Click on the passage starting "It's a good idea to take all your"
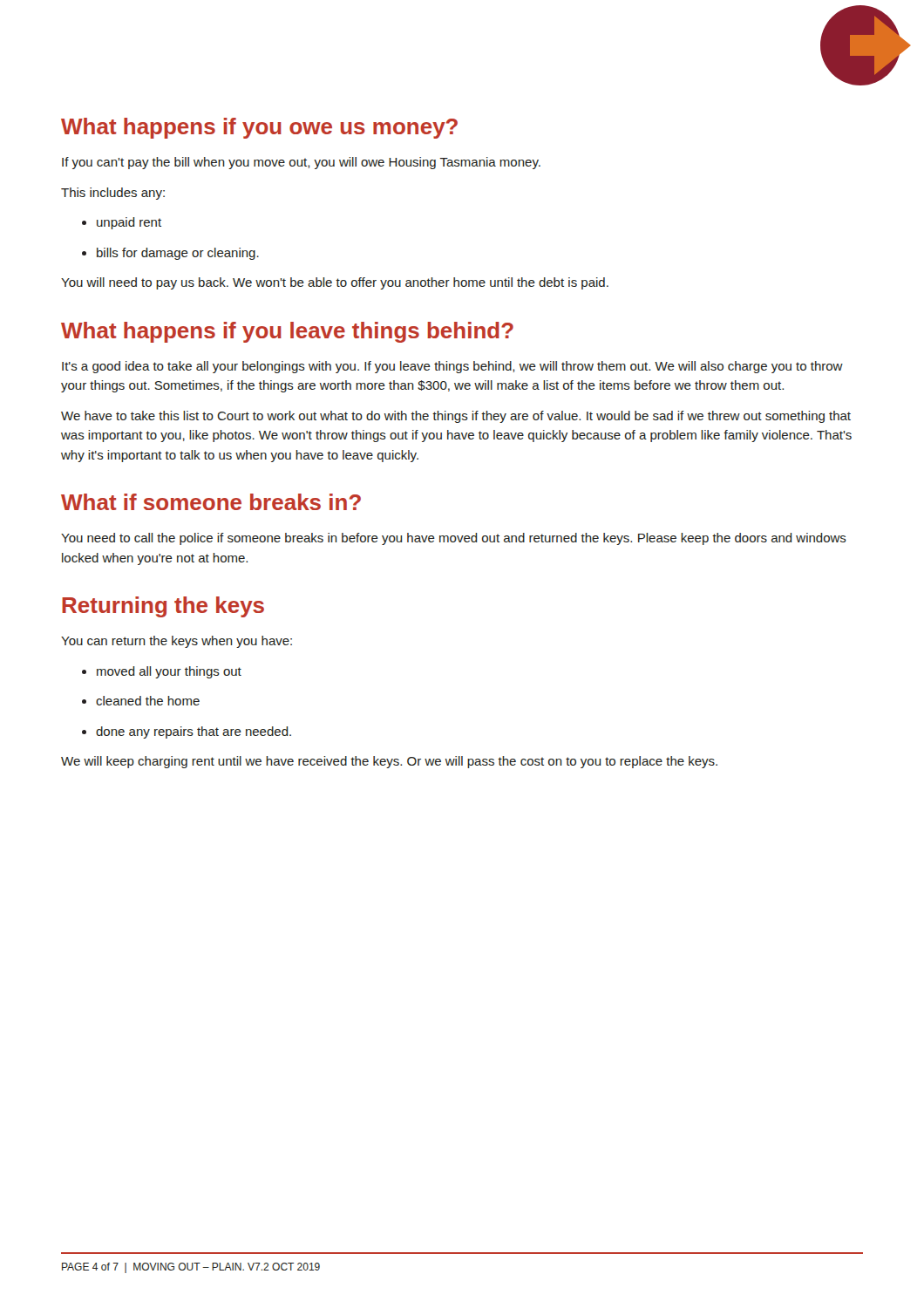Viewport: 924px width, 1308px height. pos(462,376)
